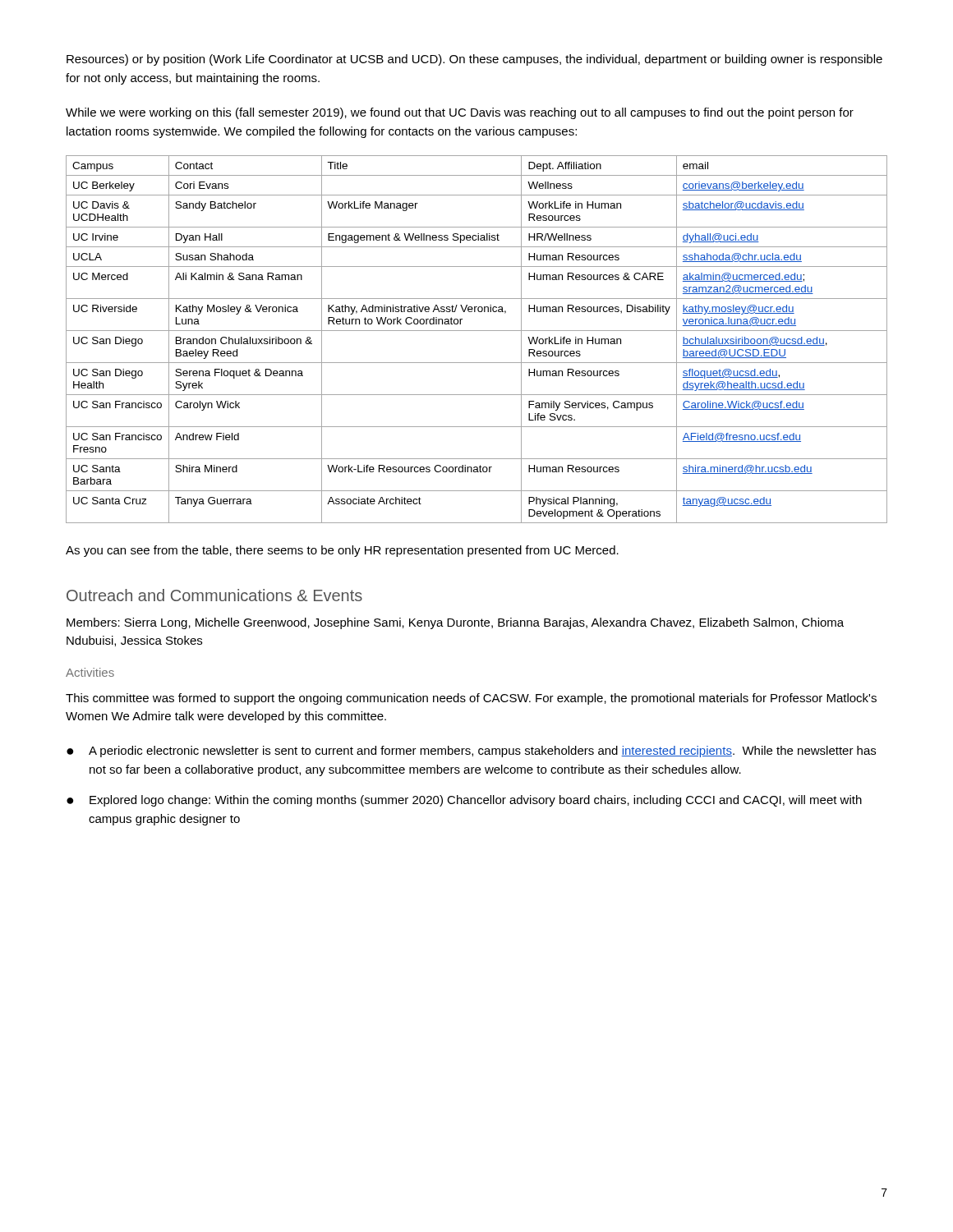Click on the table containing "WorkLife Manager"
953x1232 pixels.
476,339
